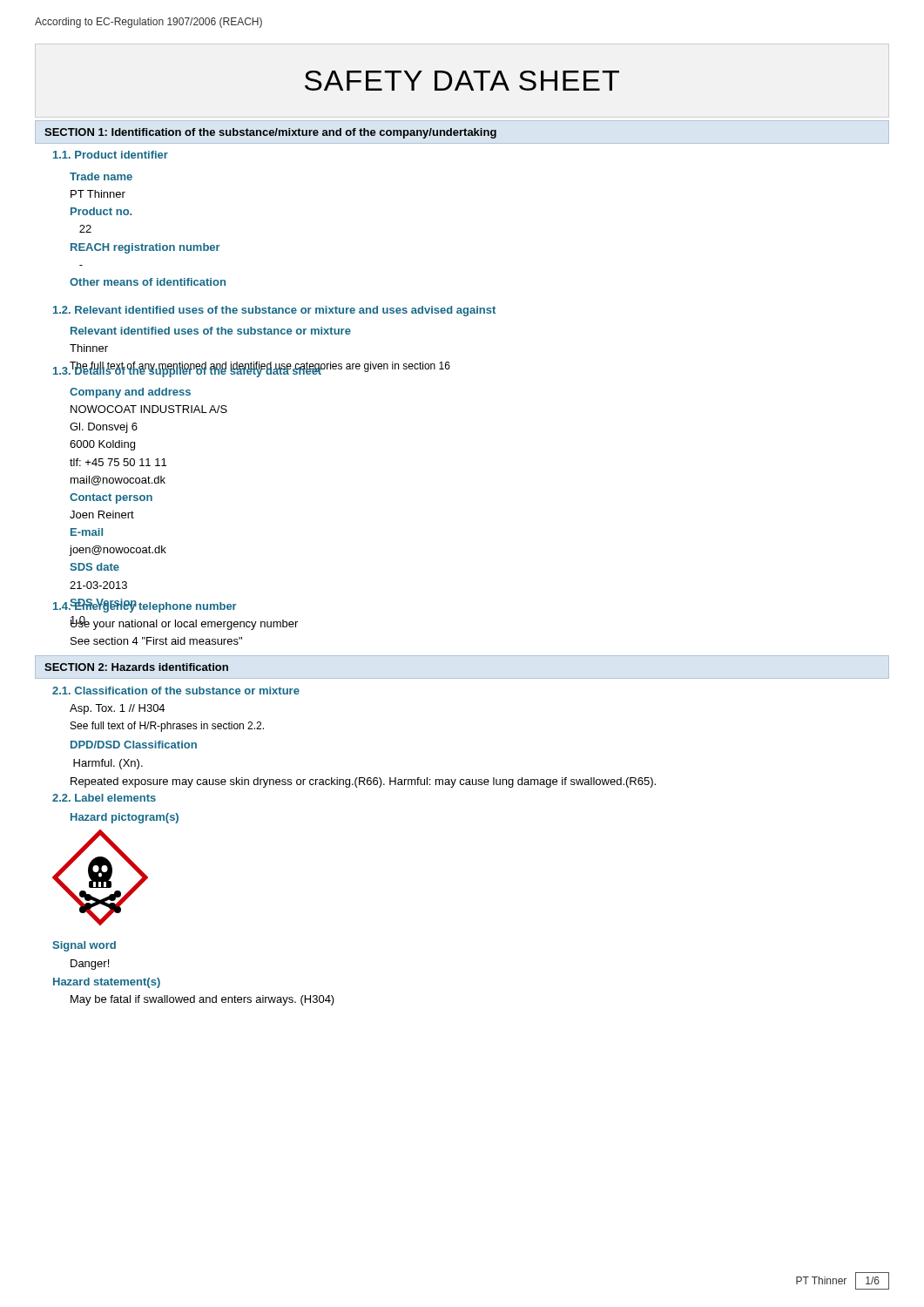Locate the block of text that opens with "3. Details of"

(187, 371)
